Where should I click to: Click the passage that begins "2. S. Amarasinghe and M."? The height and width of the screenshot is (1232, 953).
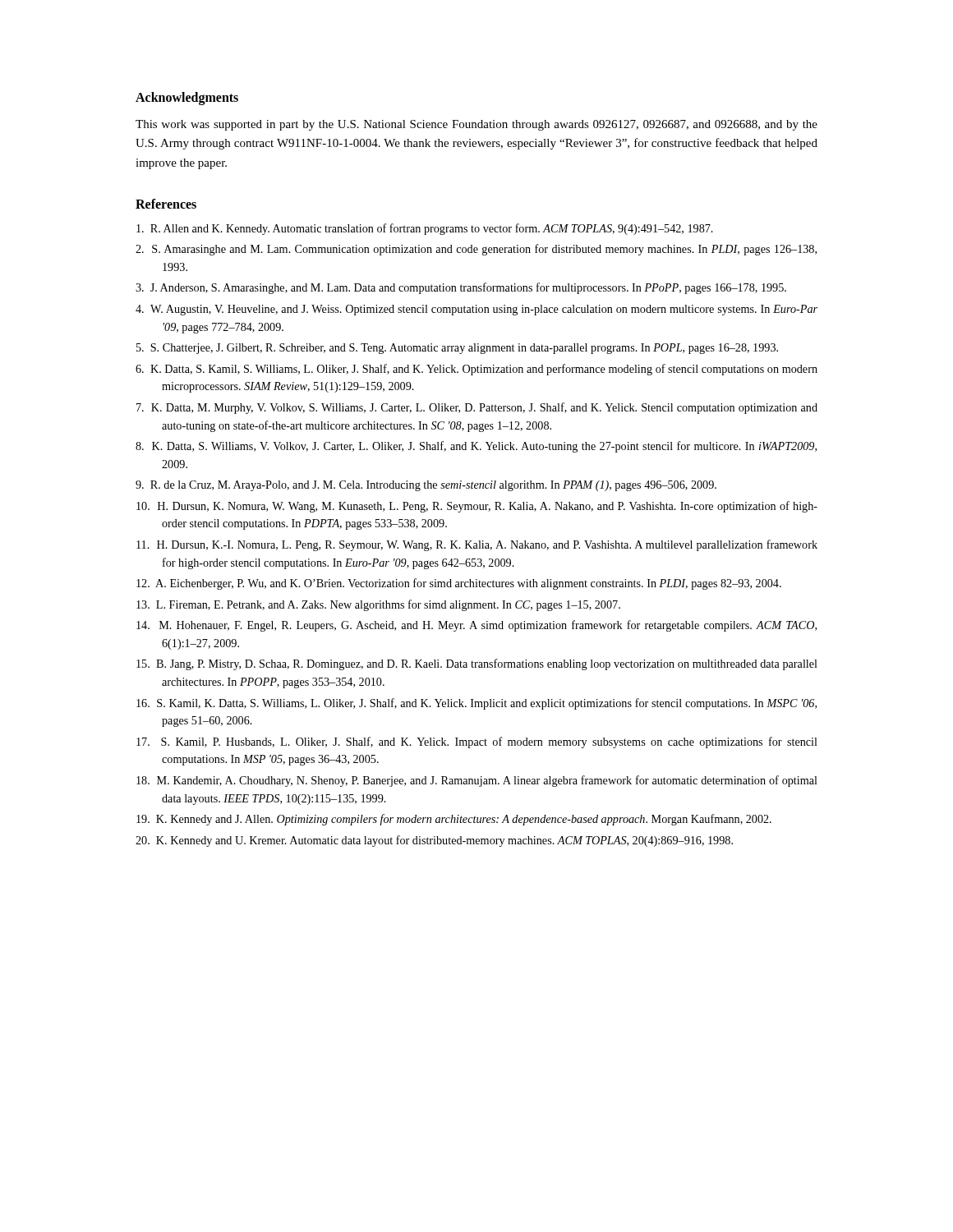(476, 258)
